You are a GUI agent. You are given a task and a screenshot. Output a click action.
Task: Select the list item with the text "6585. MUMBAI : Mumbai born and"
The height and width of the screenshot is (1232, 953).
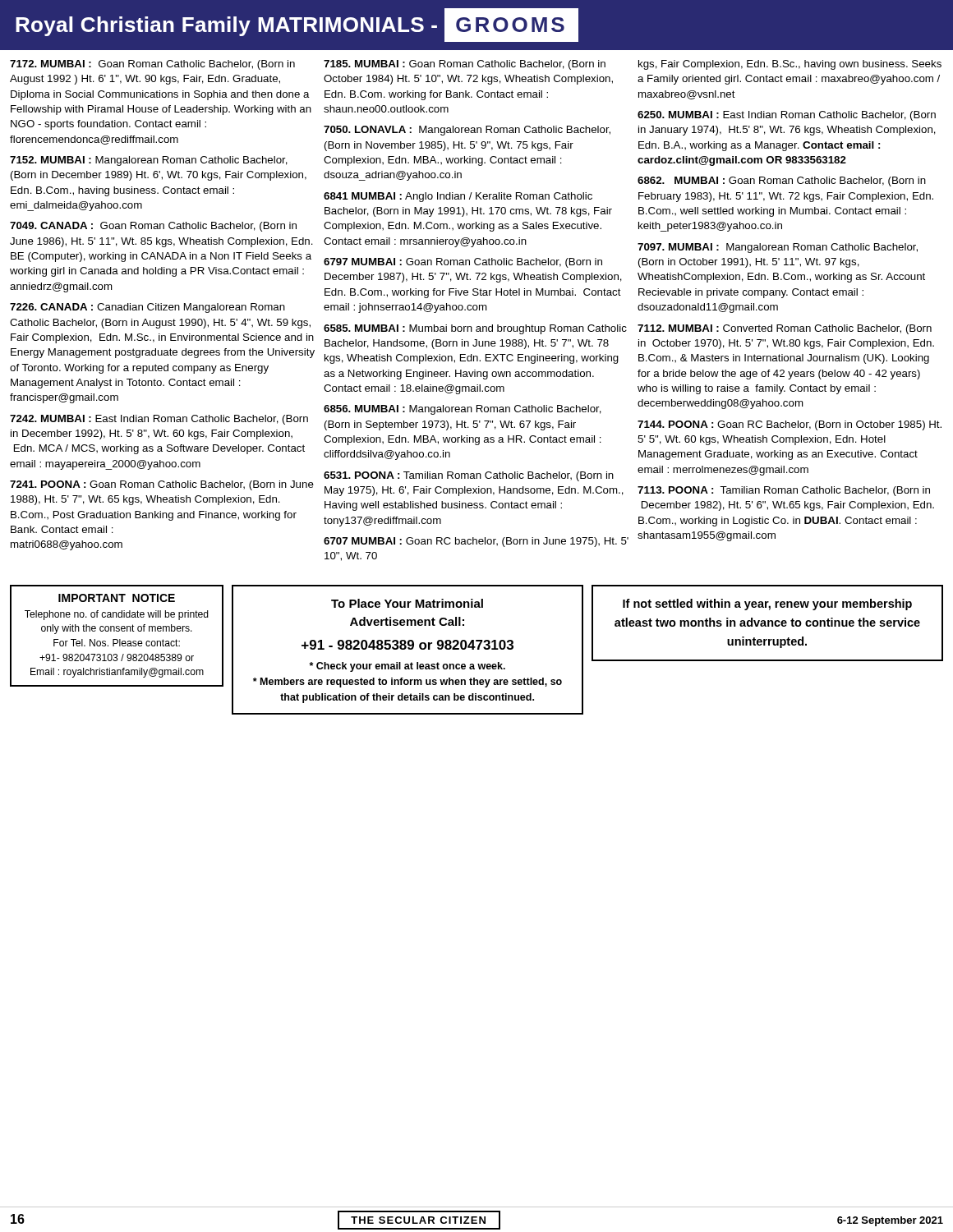(475, 358)
